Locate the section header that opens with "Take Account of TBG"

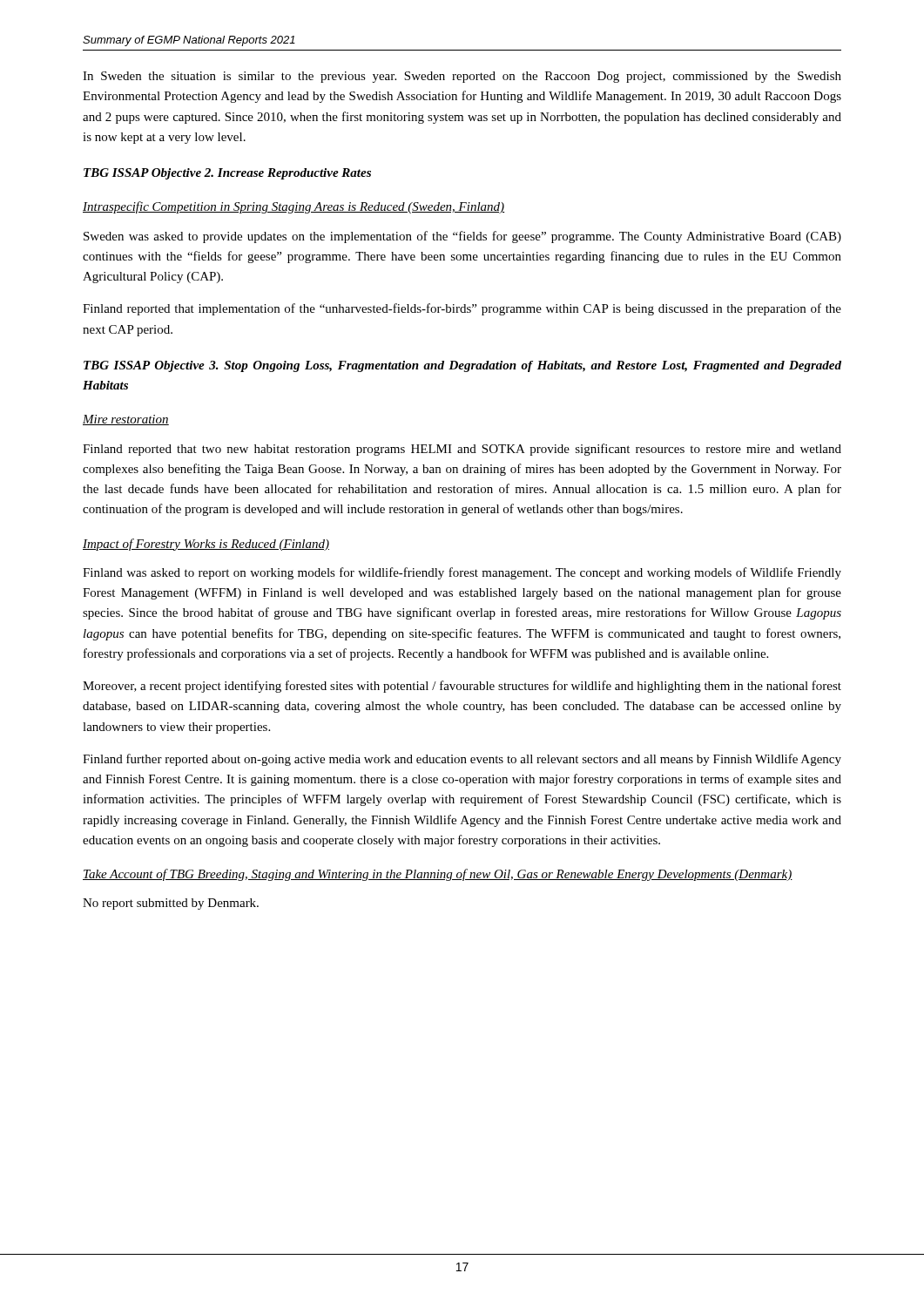437,874
